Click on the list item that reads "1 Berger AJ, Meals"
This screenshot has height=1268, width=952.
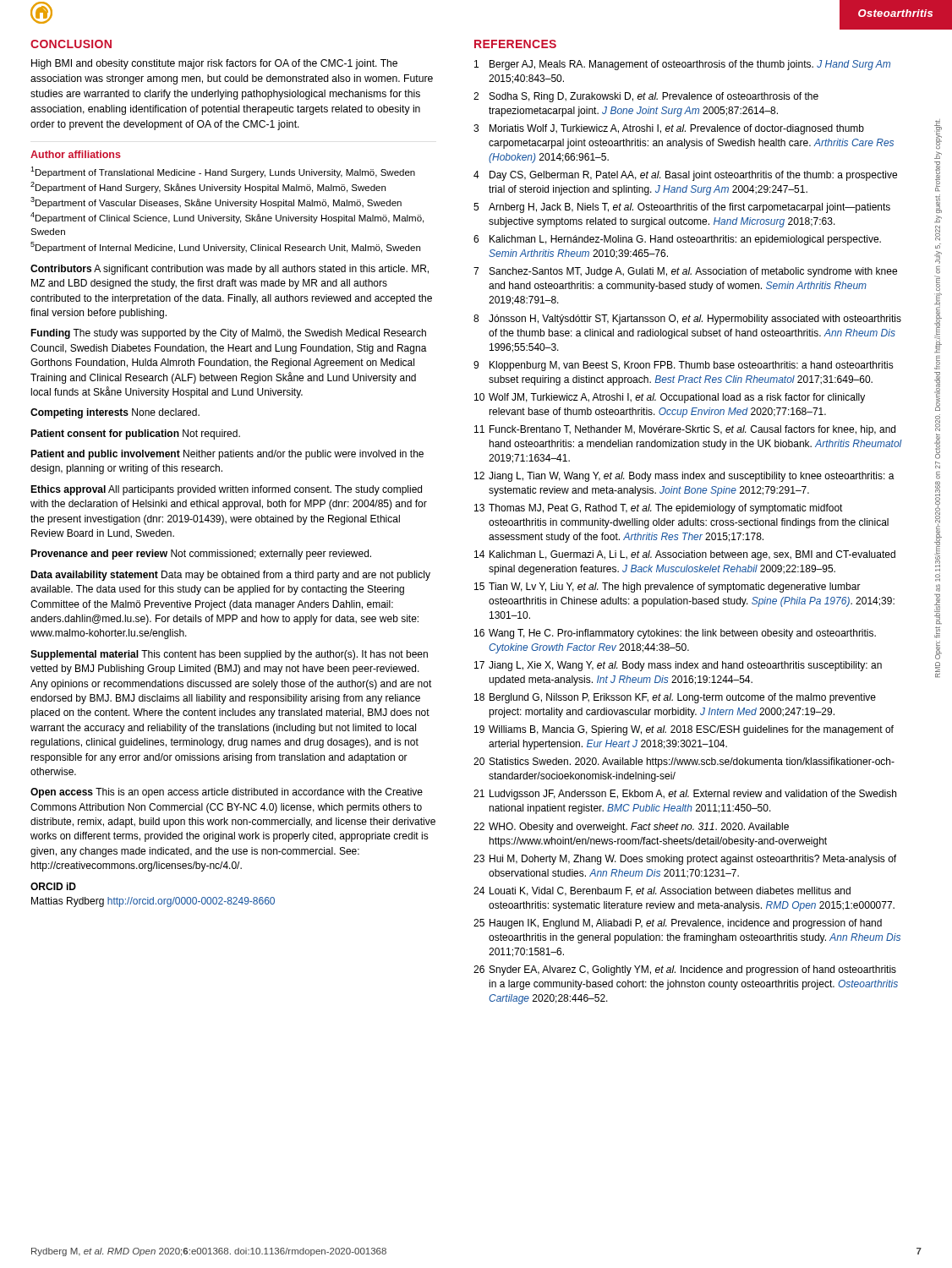[688, 72]
